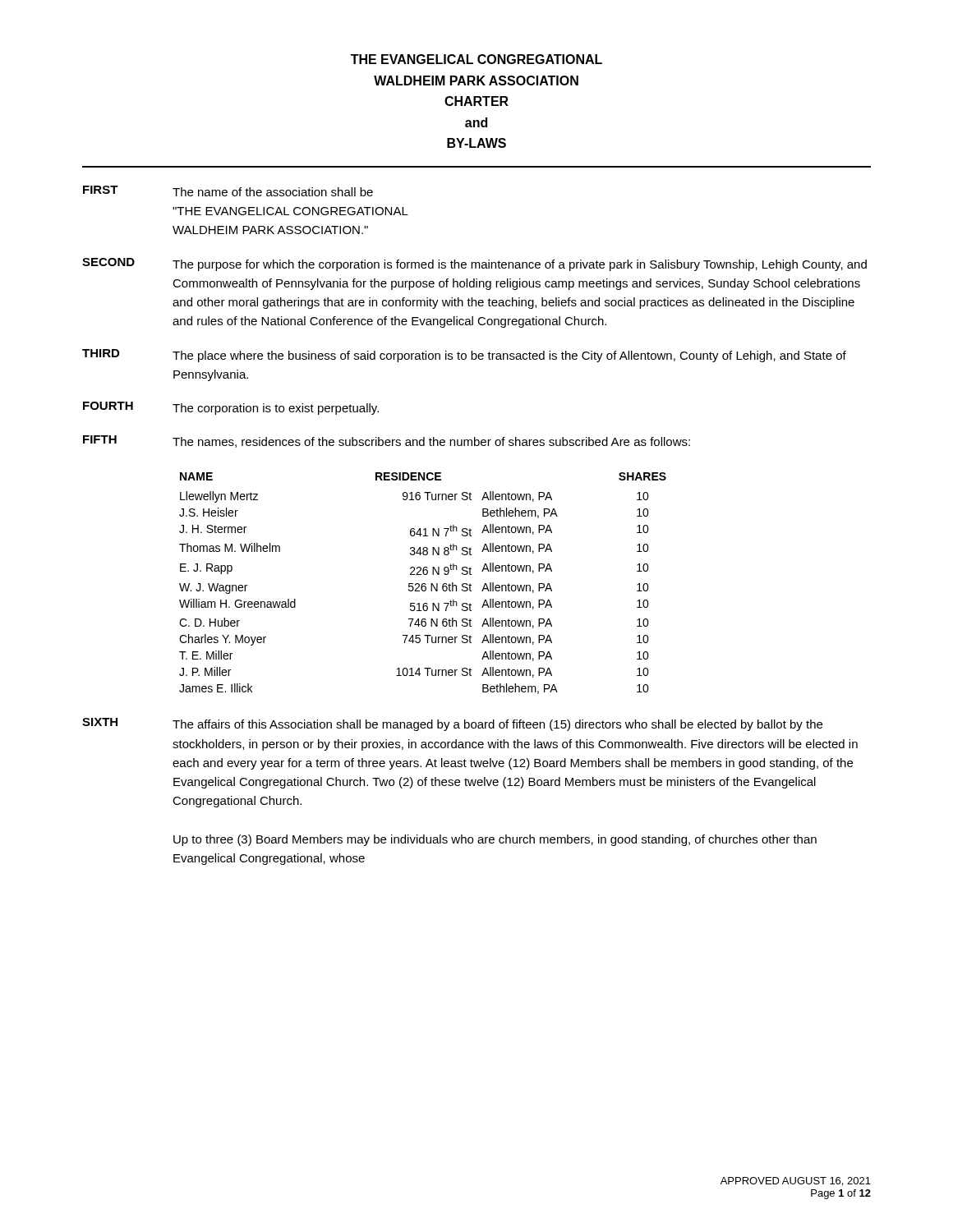Viewport: 953px width, 1232px height.
Task: Locate the block of text that opens with "The name of the"
Action: pos(290,211)
